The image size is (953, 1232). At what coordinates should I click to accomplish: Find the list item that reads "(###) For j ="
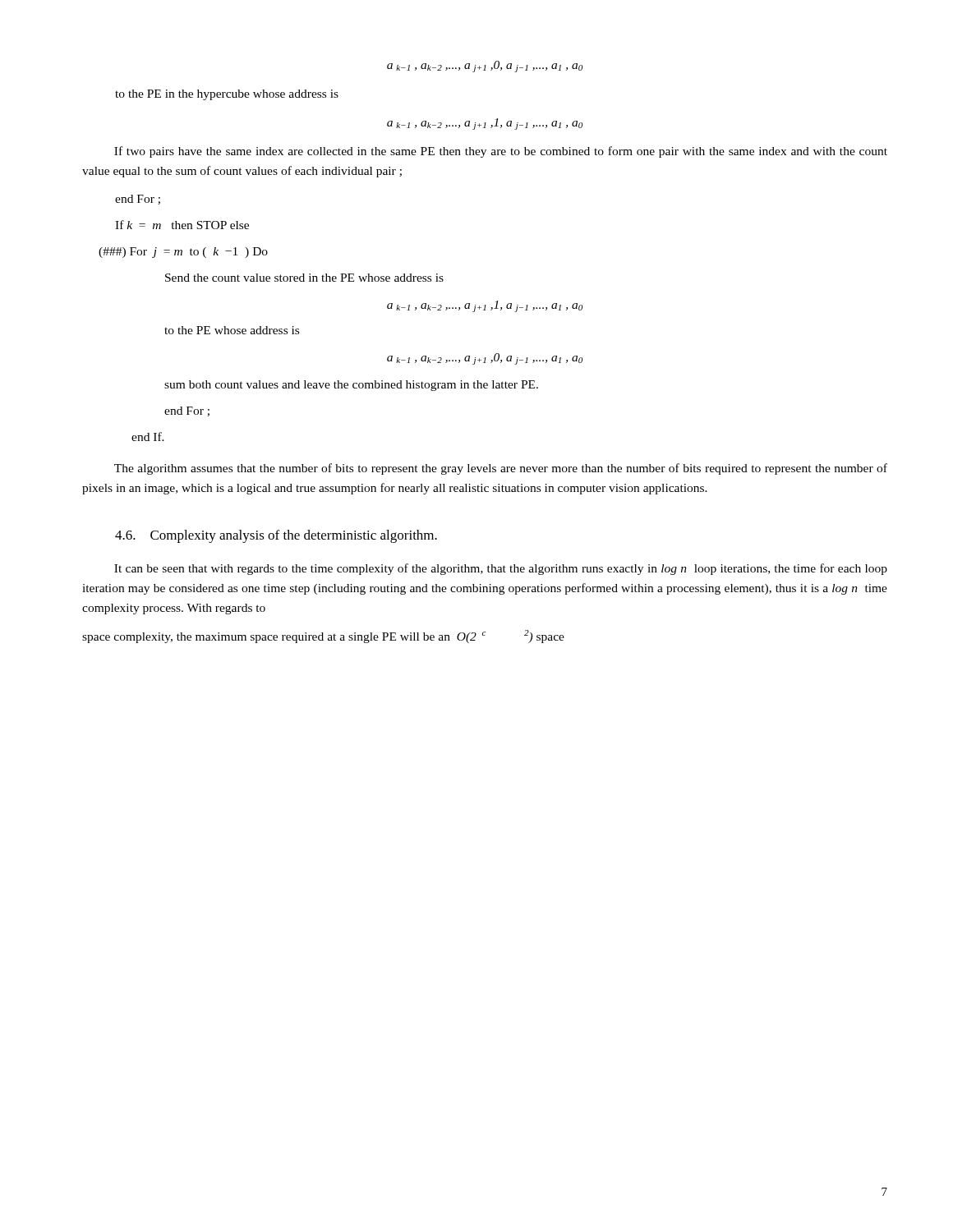click(183, 251)
